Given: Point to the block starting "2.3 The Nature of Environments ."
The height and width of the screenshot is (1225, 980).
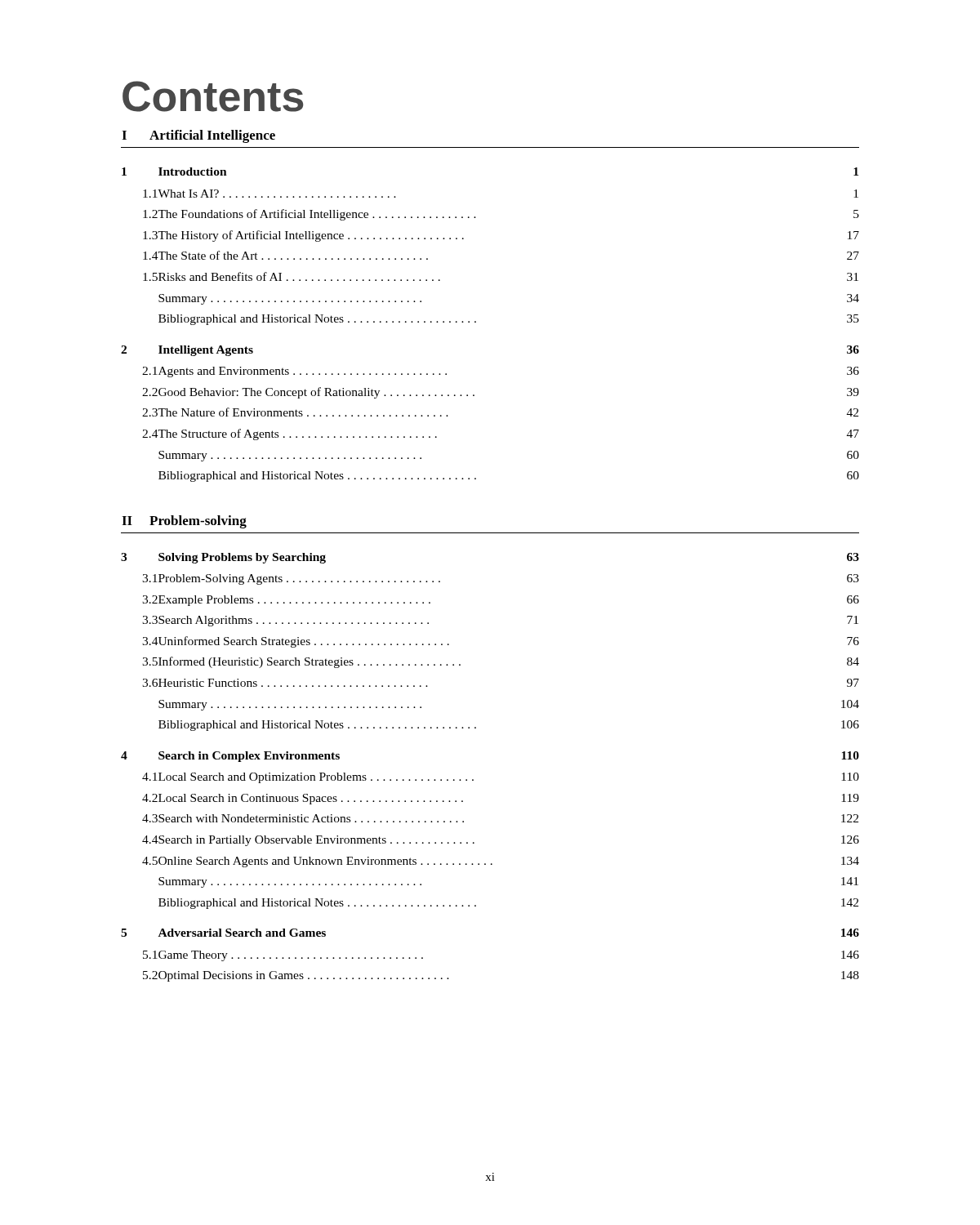Looking at the screenshot, I should click(222, 411).
